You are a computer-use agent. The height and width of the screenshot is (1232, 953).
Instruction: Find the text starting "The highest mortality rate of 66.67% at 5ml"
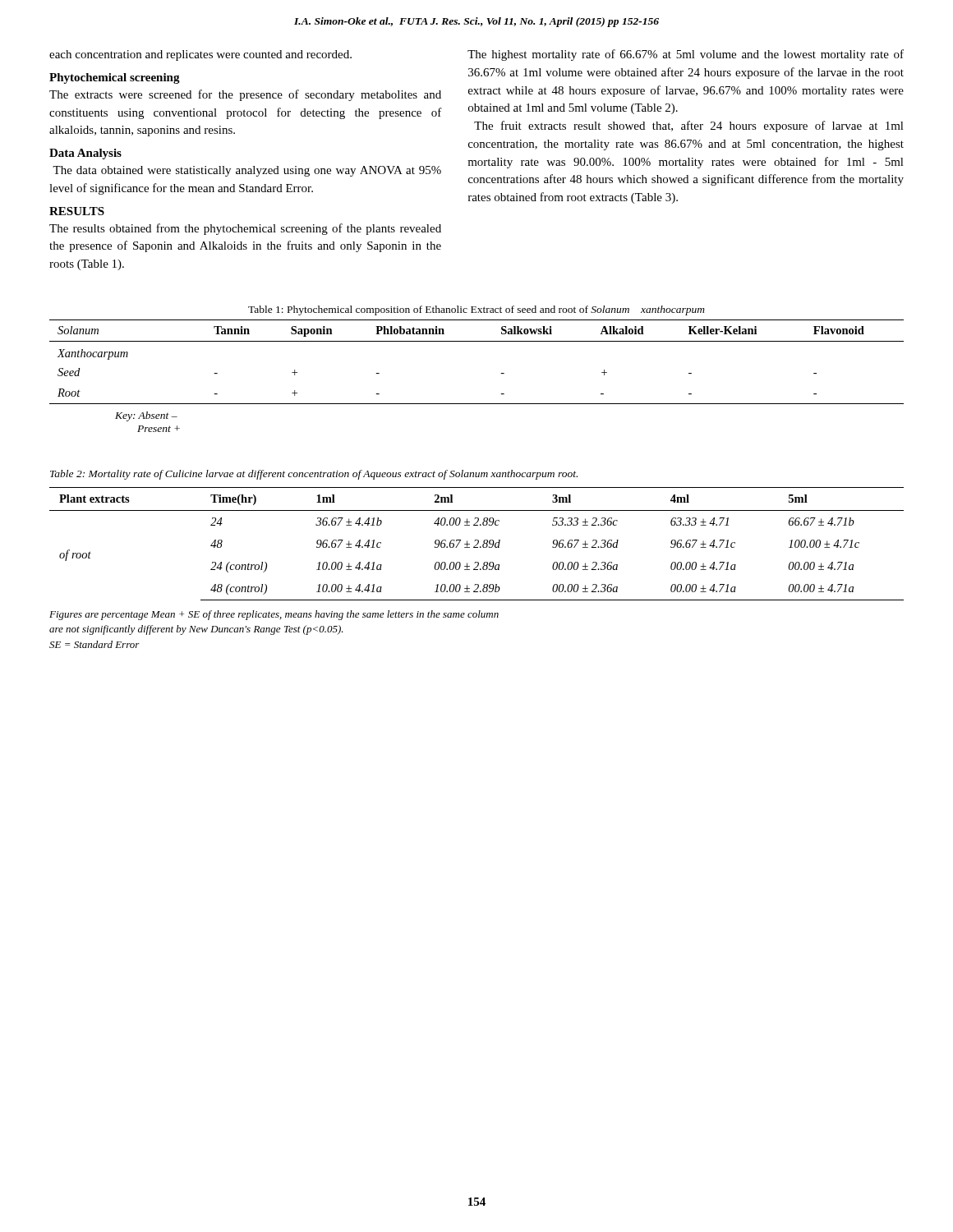[686, 126]
